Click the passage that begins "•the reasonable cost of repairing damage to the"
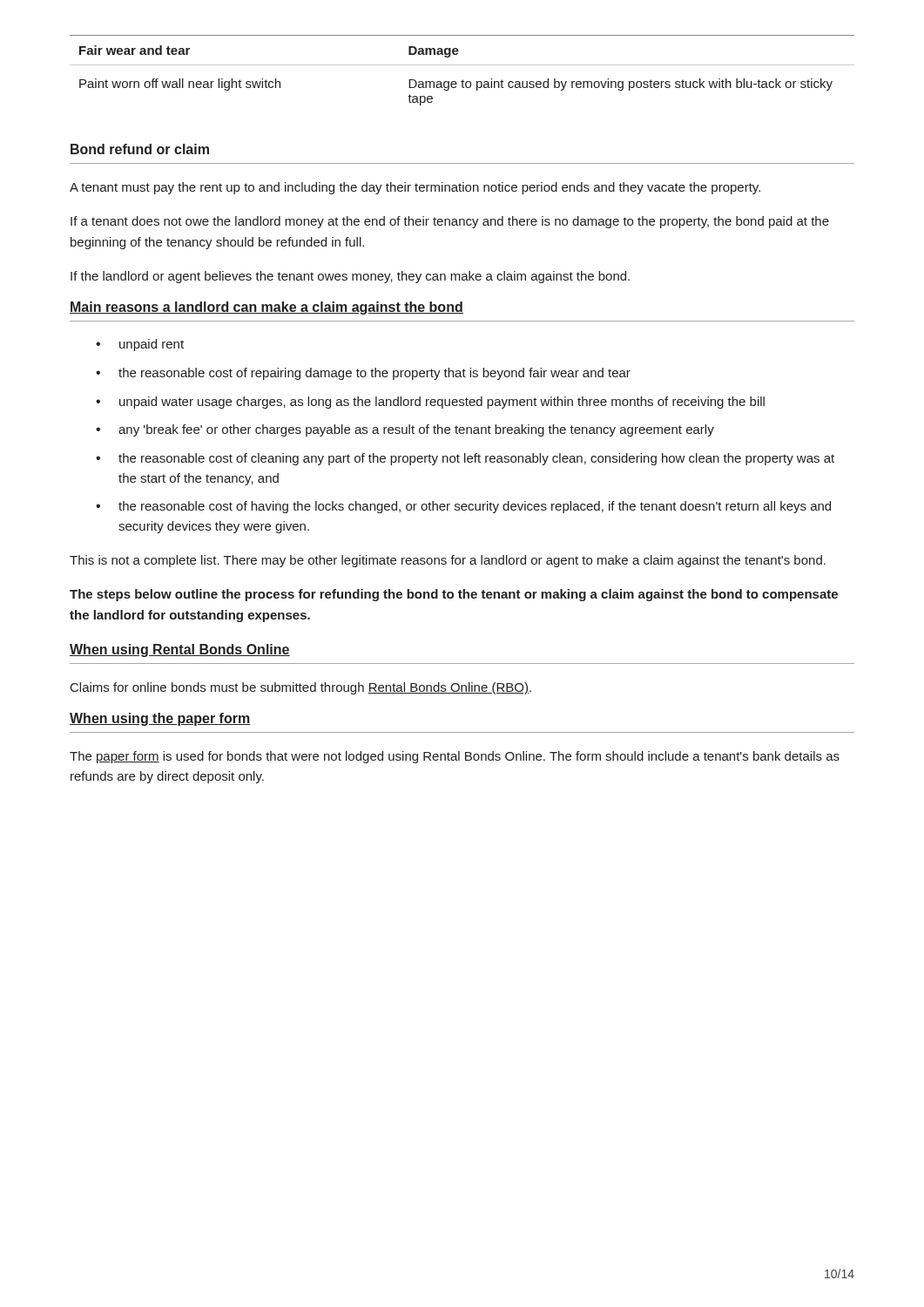The image size is (924, 1307). (475, 373)
